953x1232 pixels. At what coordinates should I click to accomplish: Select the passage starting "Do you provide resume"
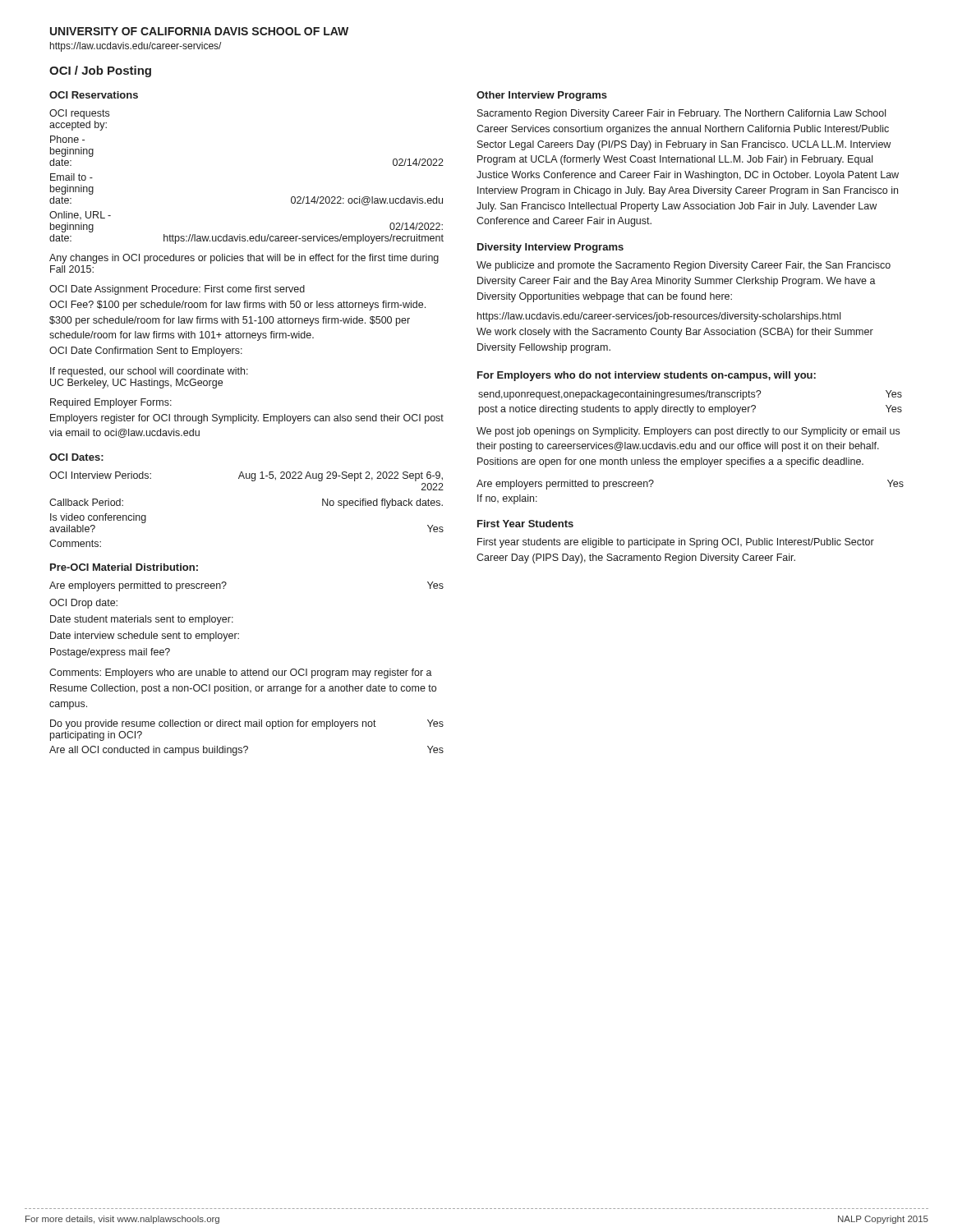click(246, 730)
